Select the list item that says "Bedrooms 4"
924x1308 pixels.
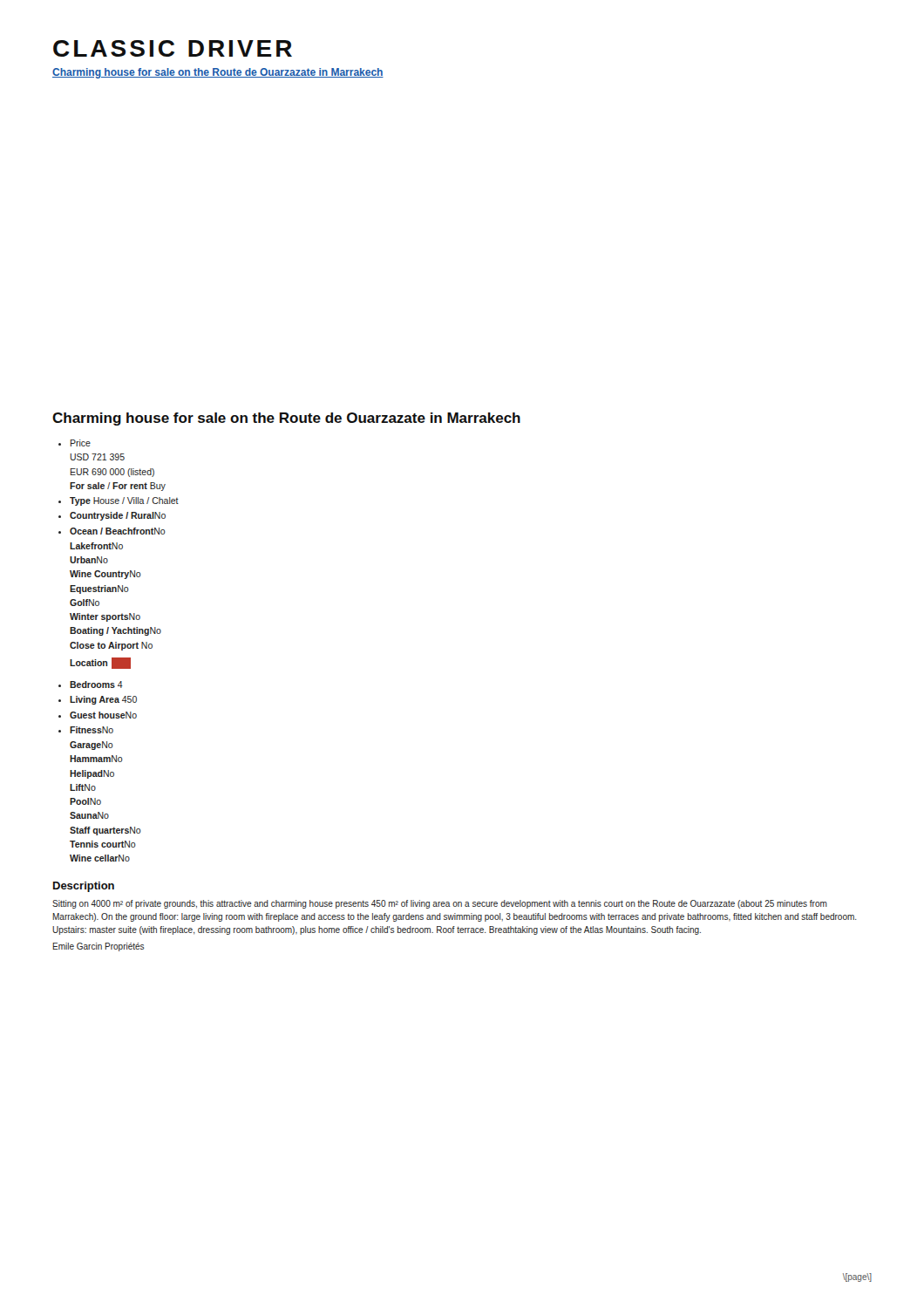click(x=96, y=684)
